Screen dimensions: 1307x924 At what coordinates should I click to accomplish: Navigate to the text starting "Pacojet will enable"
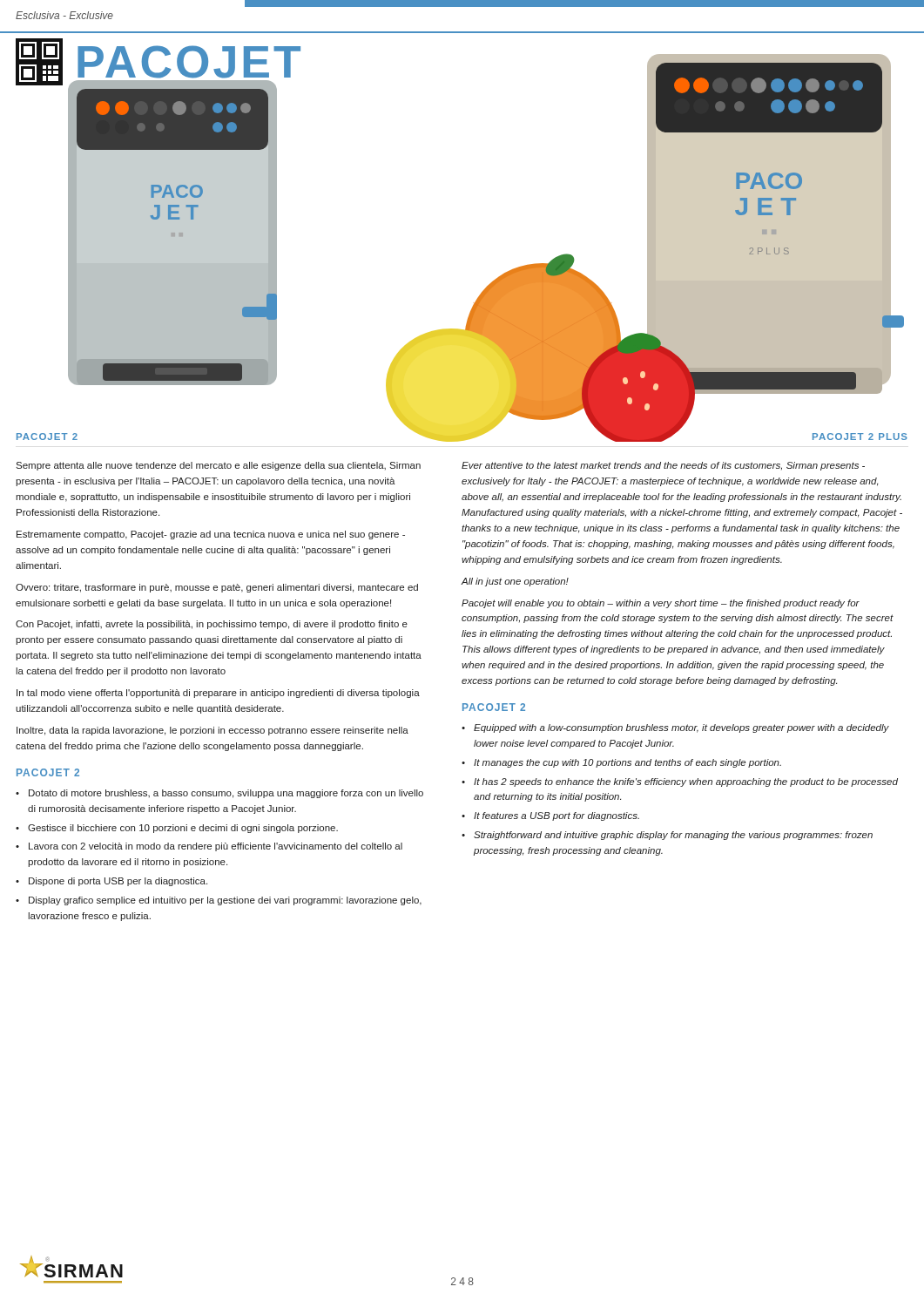click(677, 642)
